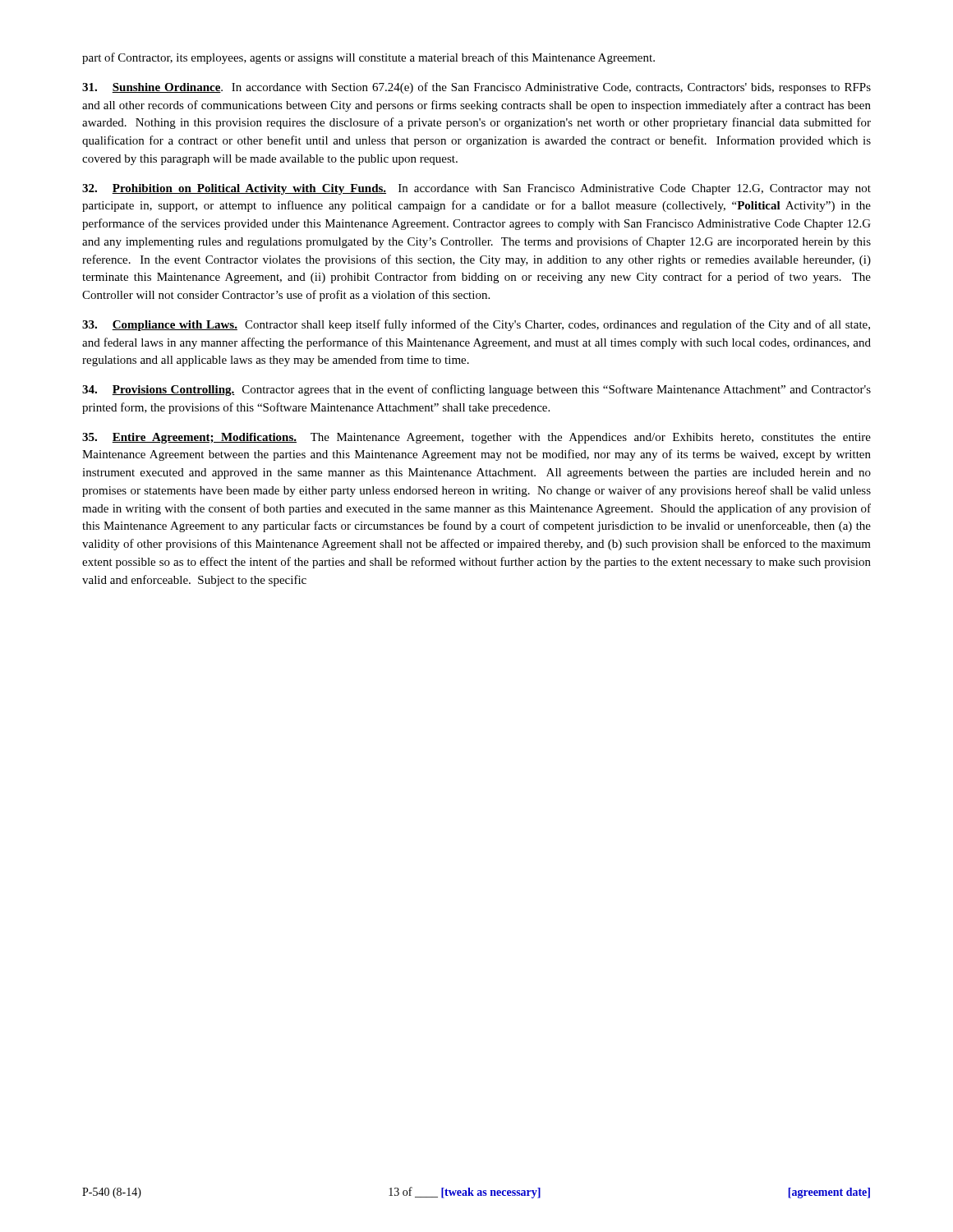Select the list item that reads "33.Compliance with Laws. Contractor shall keep"
This screenshot has width=953, height=1232.
tap(476, 342)
